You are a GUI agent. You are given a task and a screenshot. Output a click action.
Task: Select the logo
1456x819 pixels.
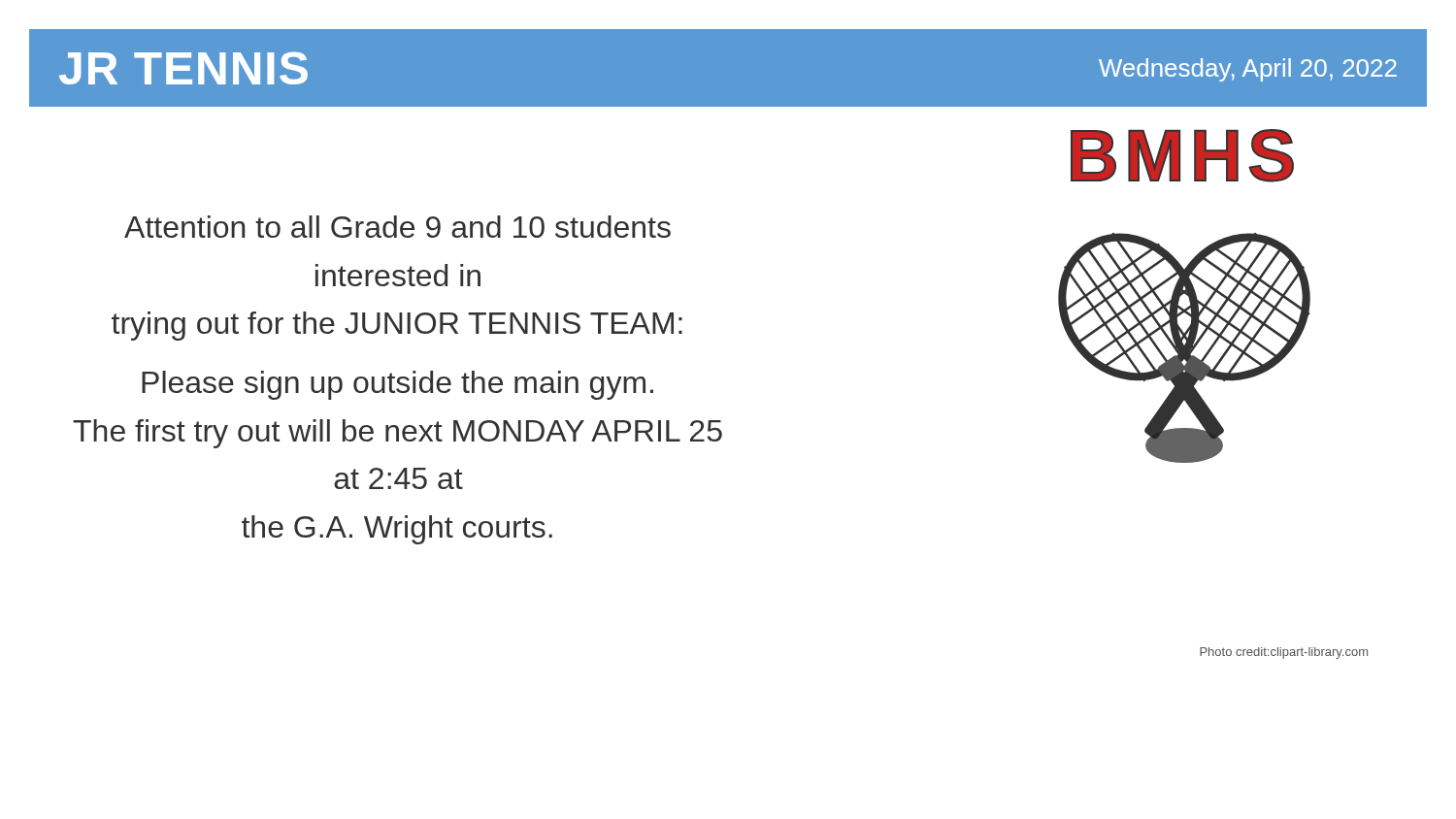(1184, 307)
